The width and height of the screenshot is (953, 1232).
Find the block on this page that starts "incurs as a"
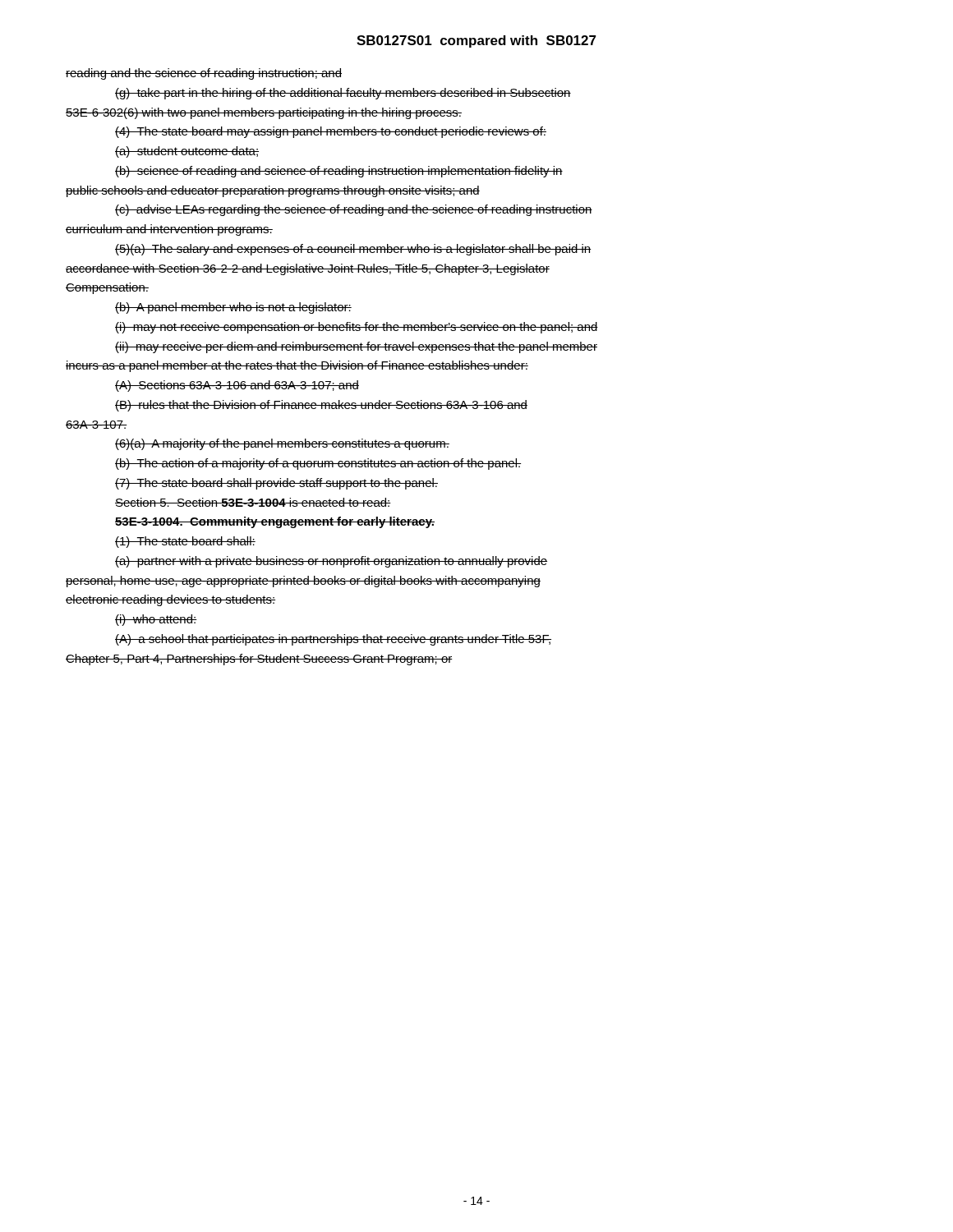(x=297, y=365)
